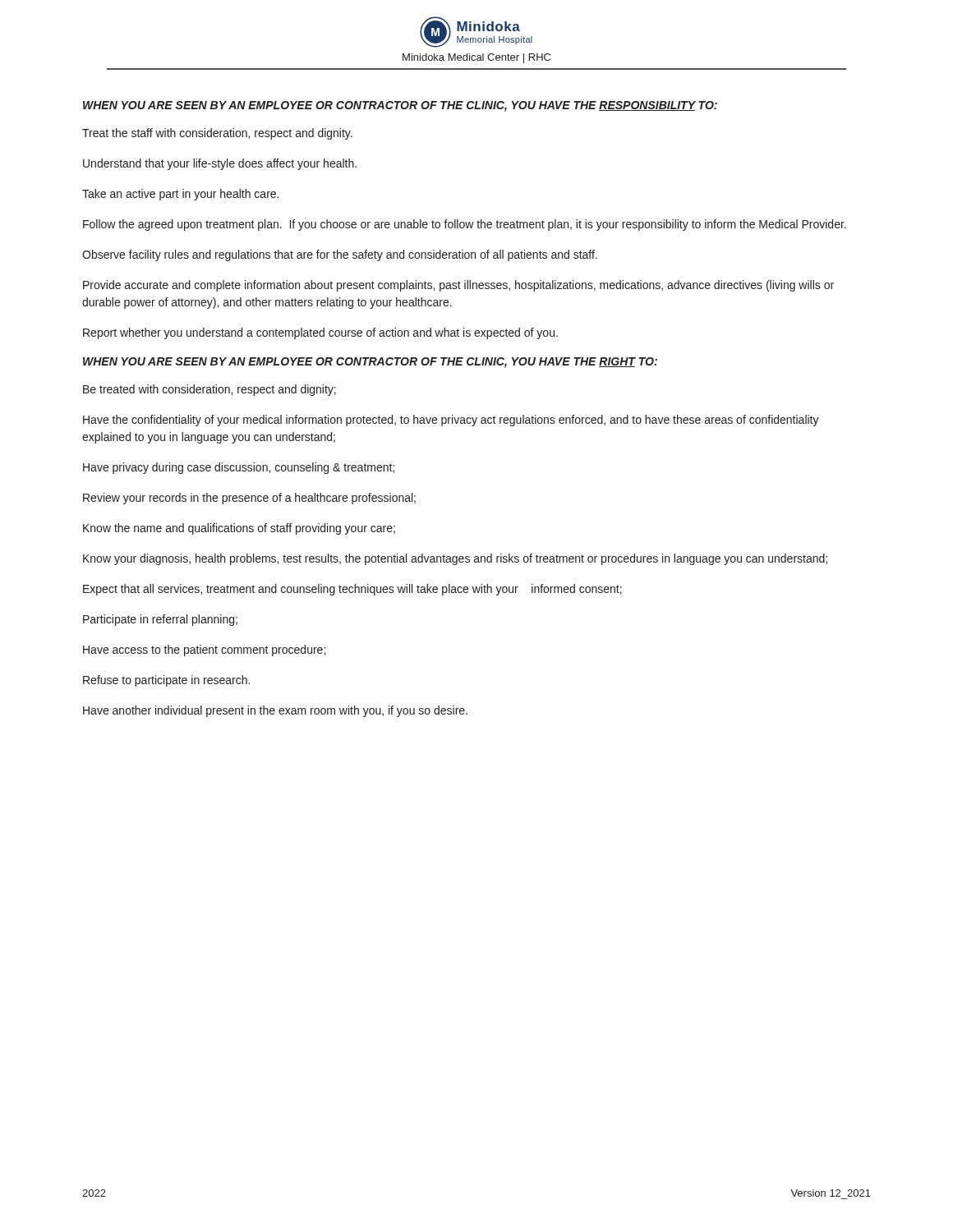Click on the passage starting "Know your diagnosis, health problems, test"
The height and width of the screenshot is (1232, 953).
[x=455, y=559]
